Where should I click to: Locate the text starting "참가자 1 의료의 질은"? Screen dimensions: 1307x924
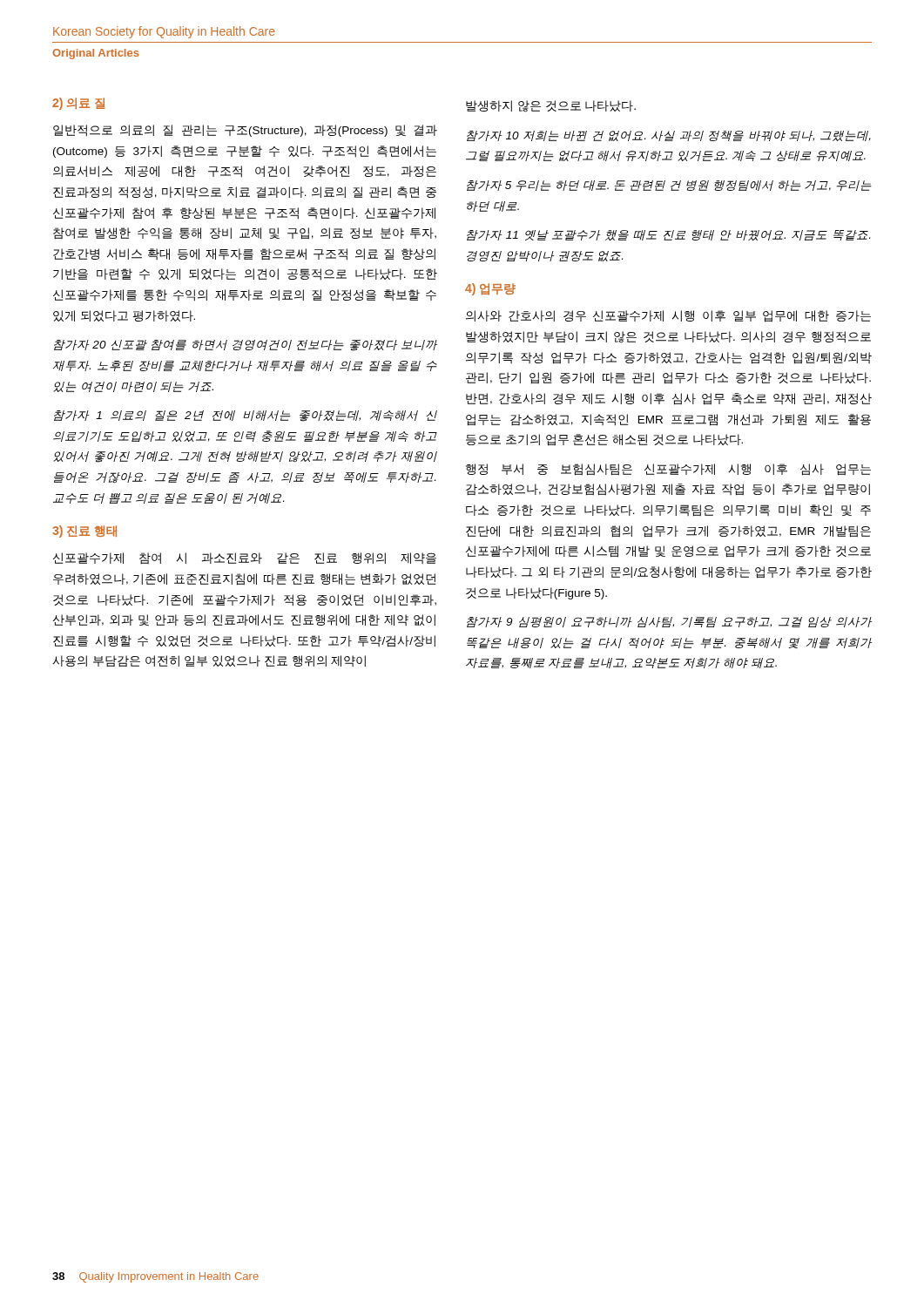pos(245,457)
